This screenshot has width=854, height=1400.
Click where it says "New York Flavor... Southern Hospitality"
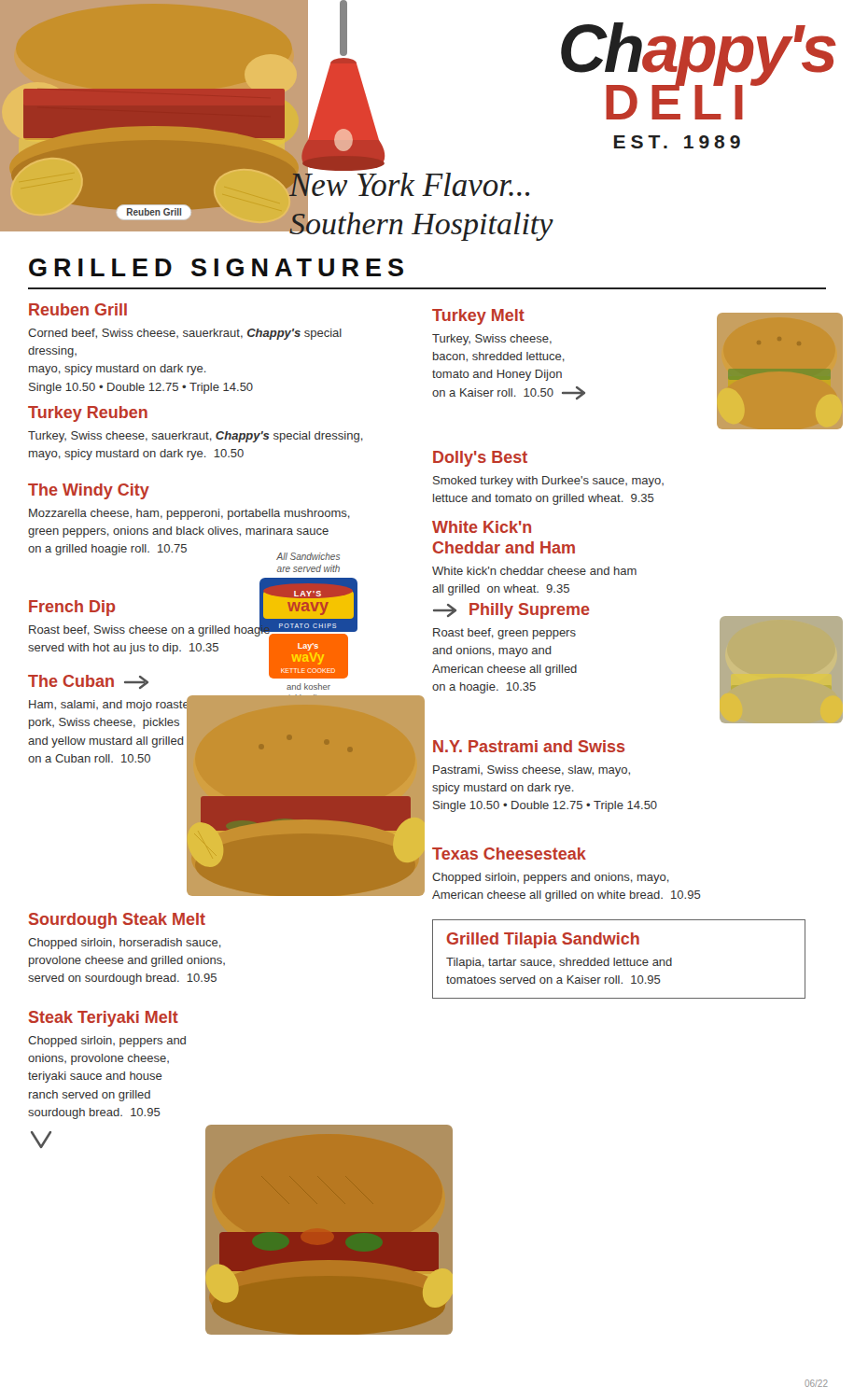[x=421, y=204]
